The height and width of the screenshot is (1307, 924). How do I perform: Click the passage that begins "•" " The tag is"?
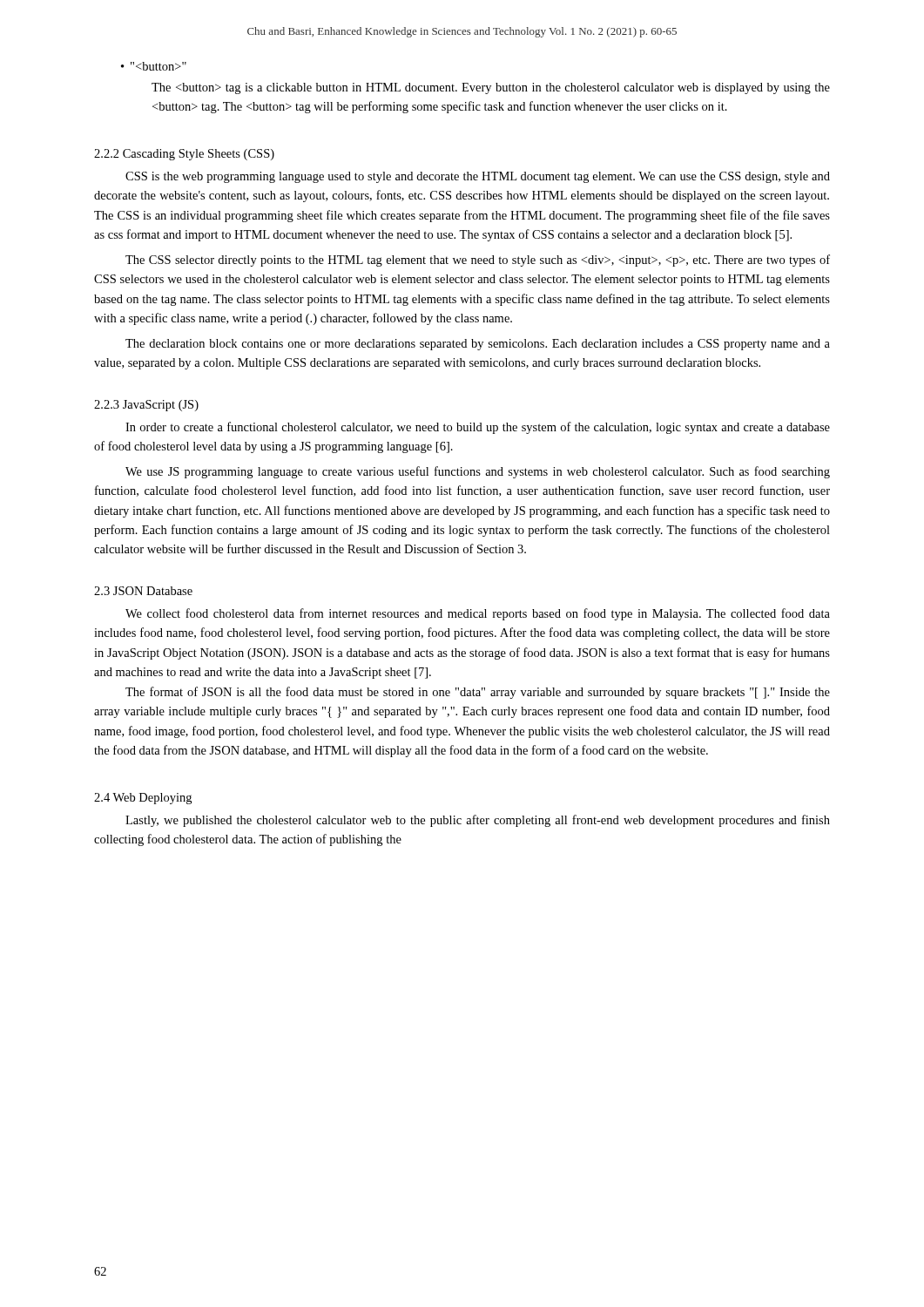point(475,88)
